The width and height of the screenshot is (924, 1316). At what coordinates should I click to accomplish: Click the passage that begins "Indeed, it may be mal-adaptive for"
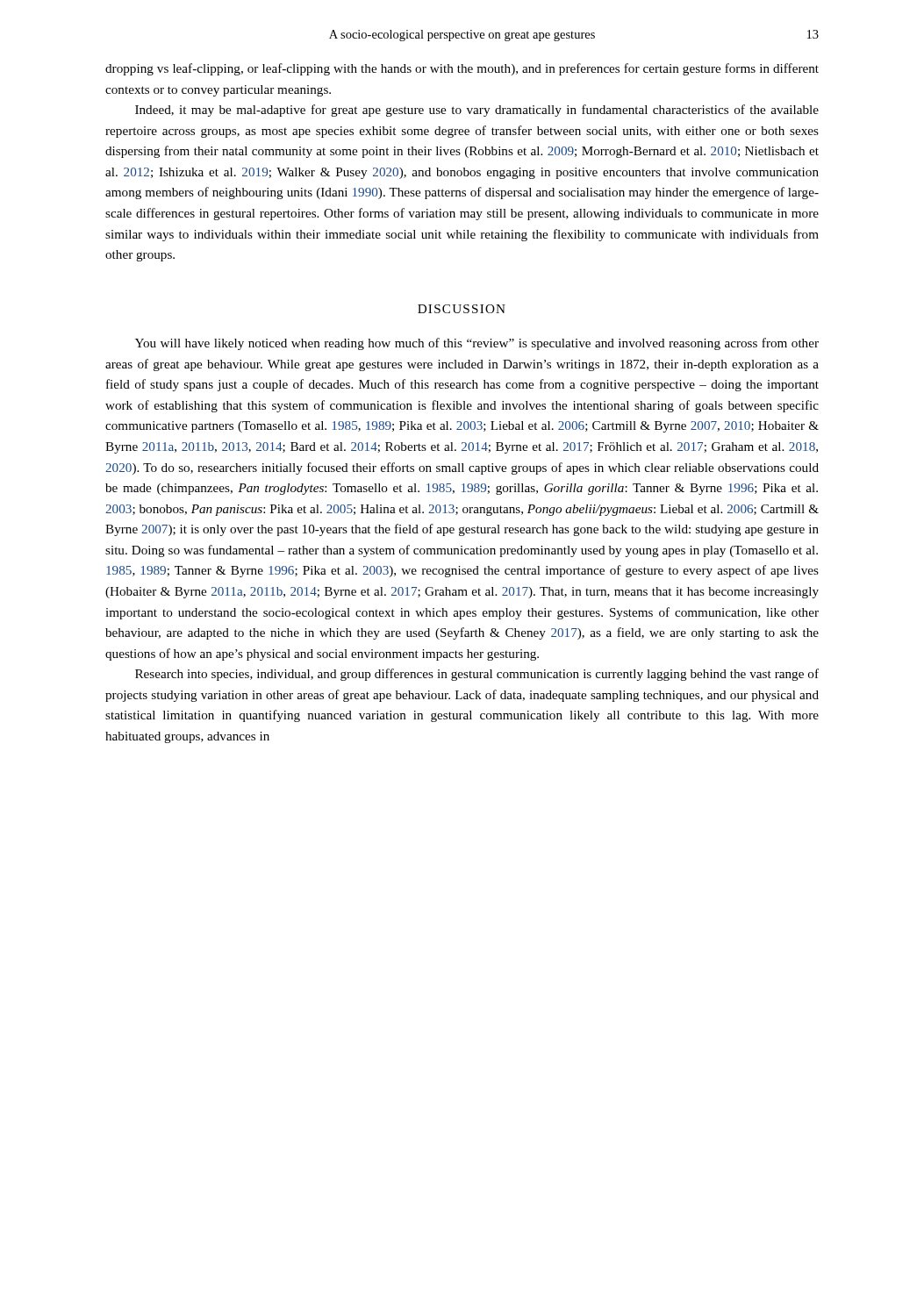tap(462, 182)
